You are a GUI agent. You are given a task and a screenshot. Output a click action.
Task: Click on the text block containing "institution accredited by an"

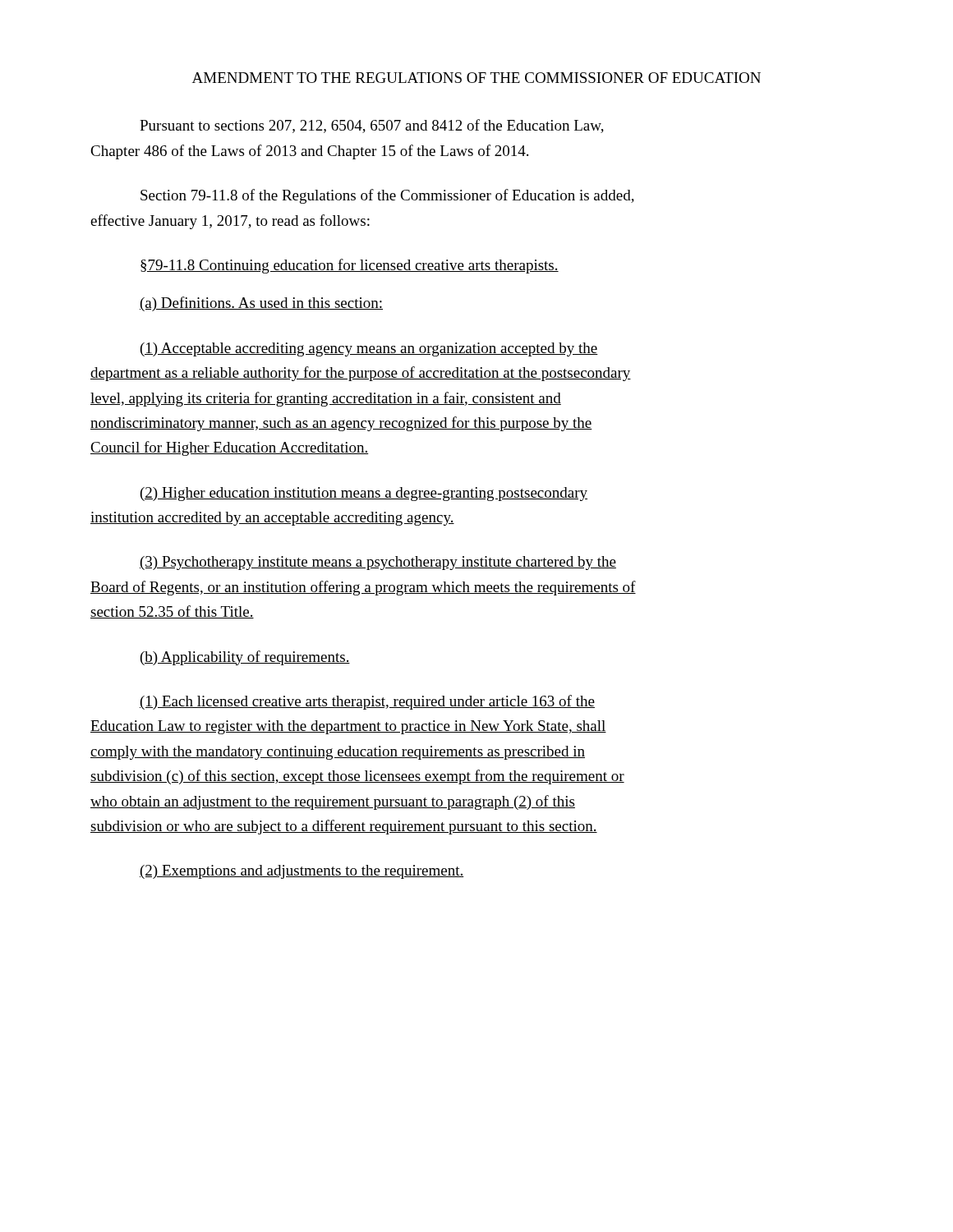tap(272, 517)
